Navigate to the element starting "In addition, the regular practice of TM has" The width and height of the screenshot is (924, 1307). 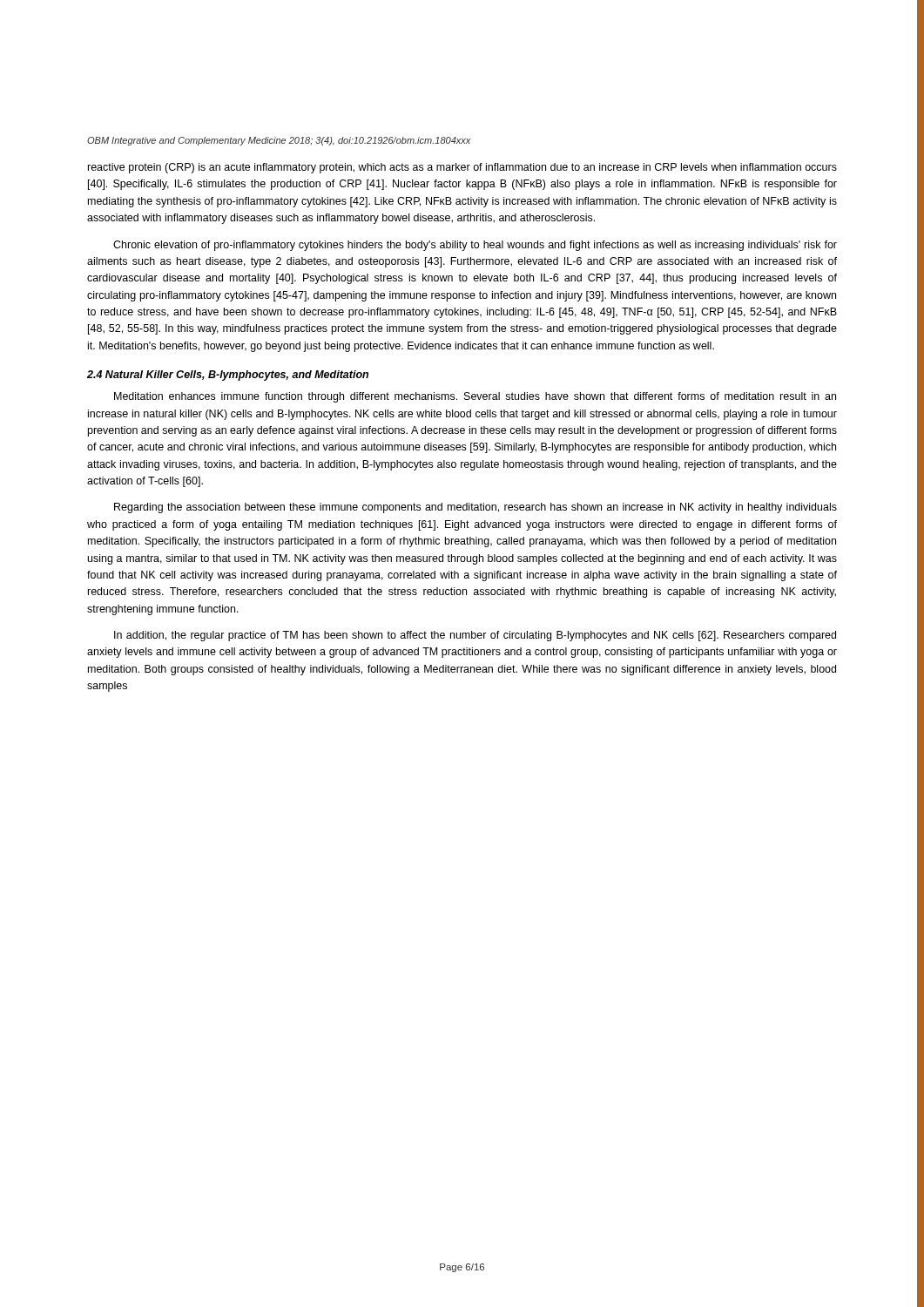462,660
